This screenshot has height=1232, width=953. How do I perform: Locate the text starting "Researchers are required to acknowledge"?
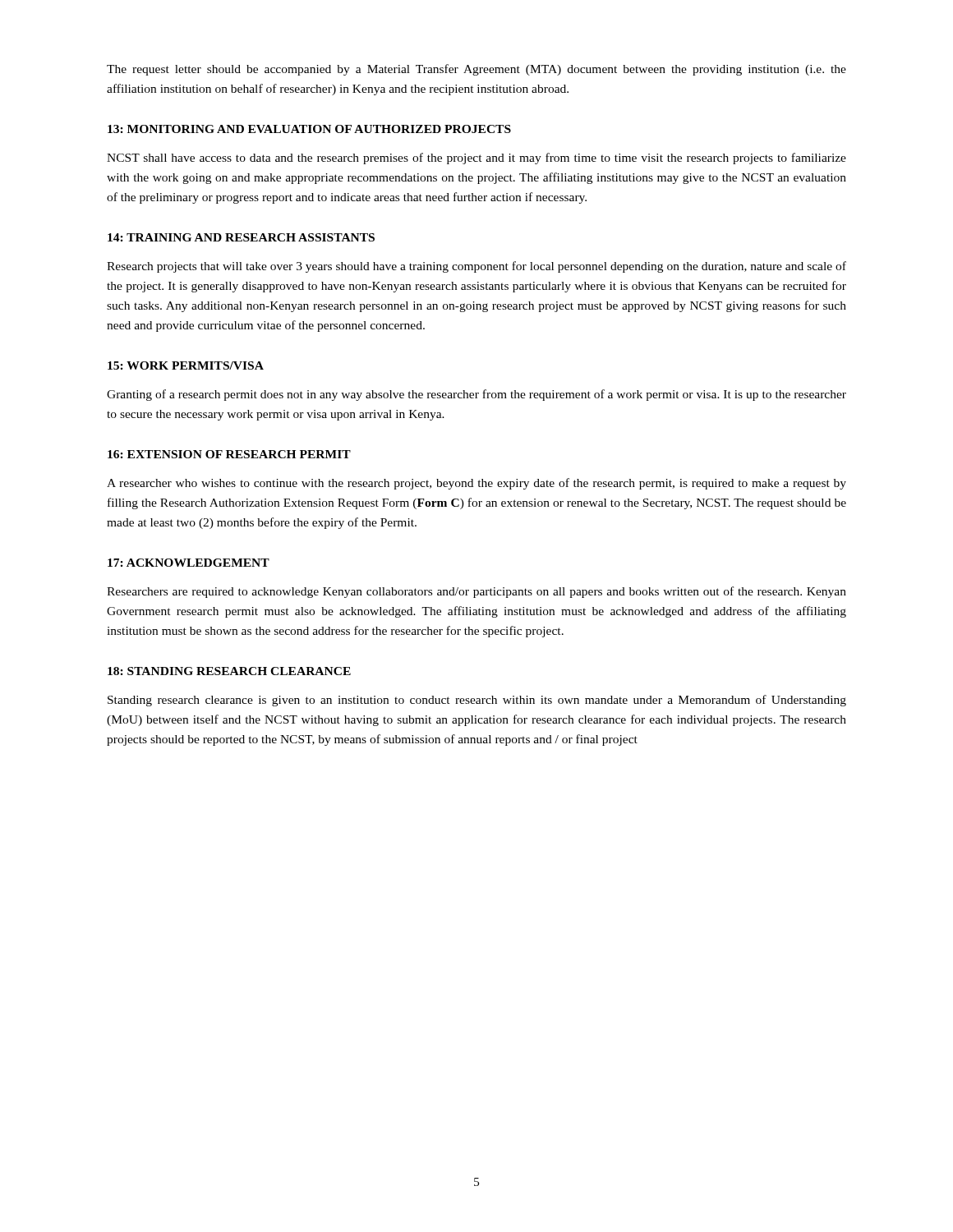point(476,611)
